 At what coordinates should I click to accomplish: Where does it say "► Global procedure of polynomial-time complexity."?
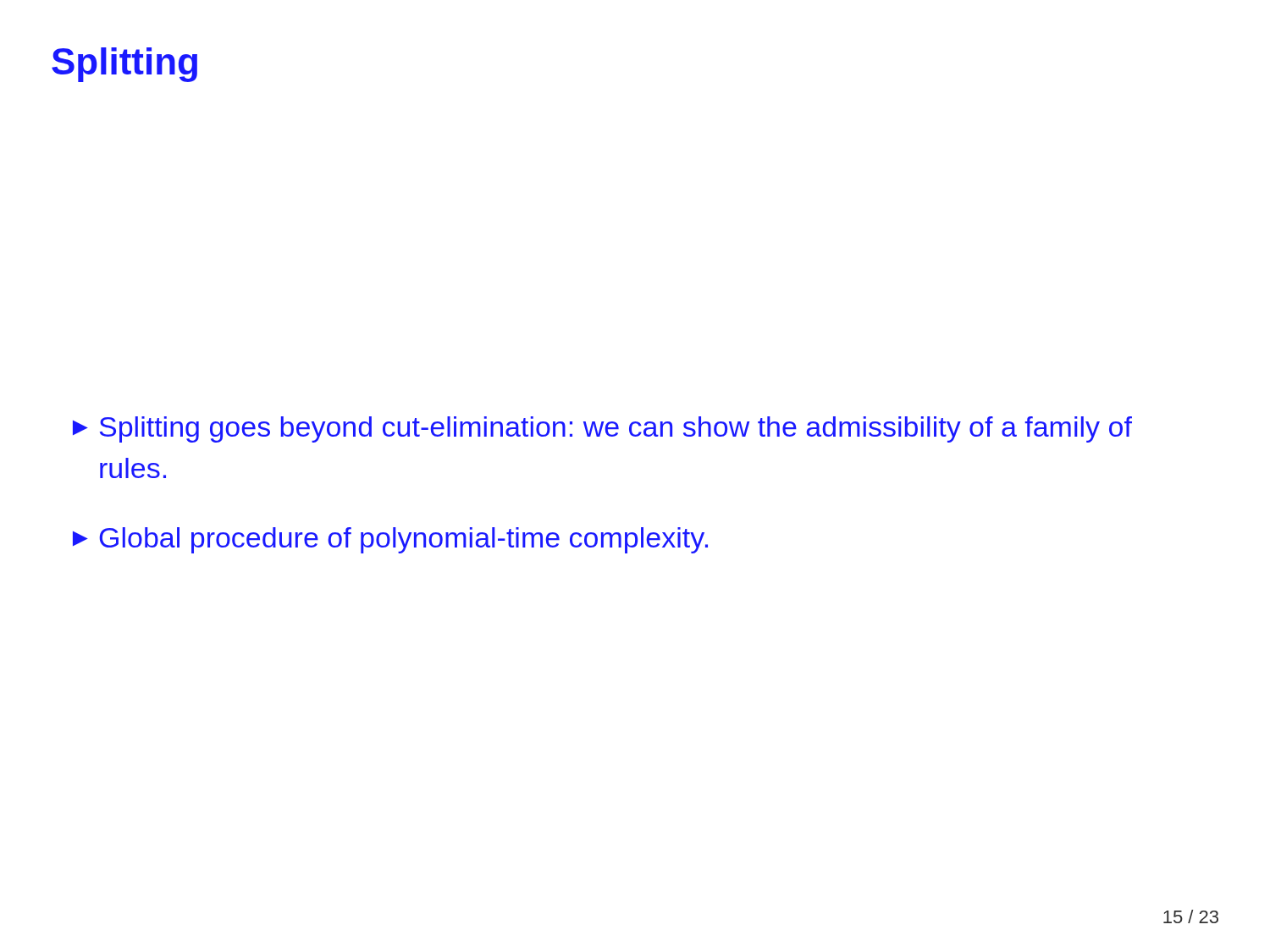pyautogui.click(x=389, y=538)
